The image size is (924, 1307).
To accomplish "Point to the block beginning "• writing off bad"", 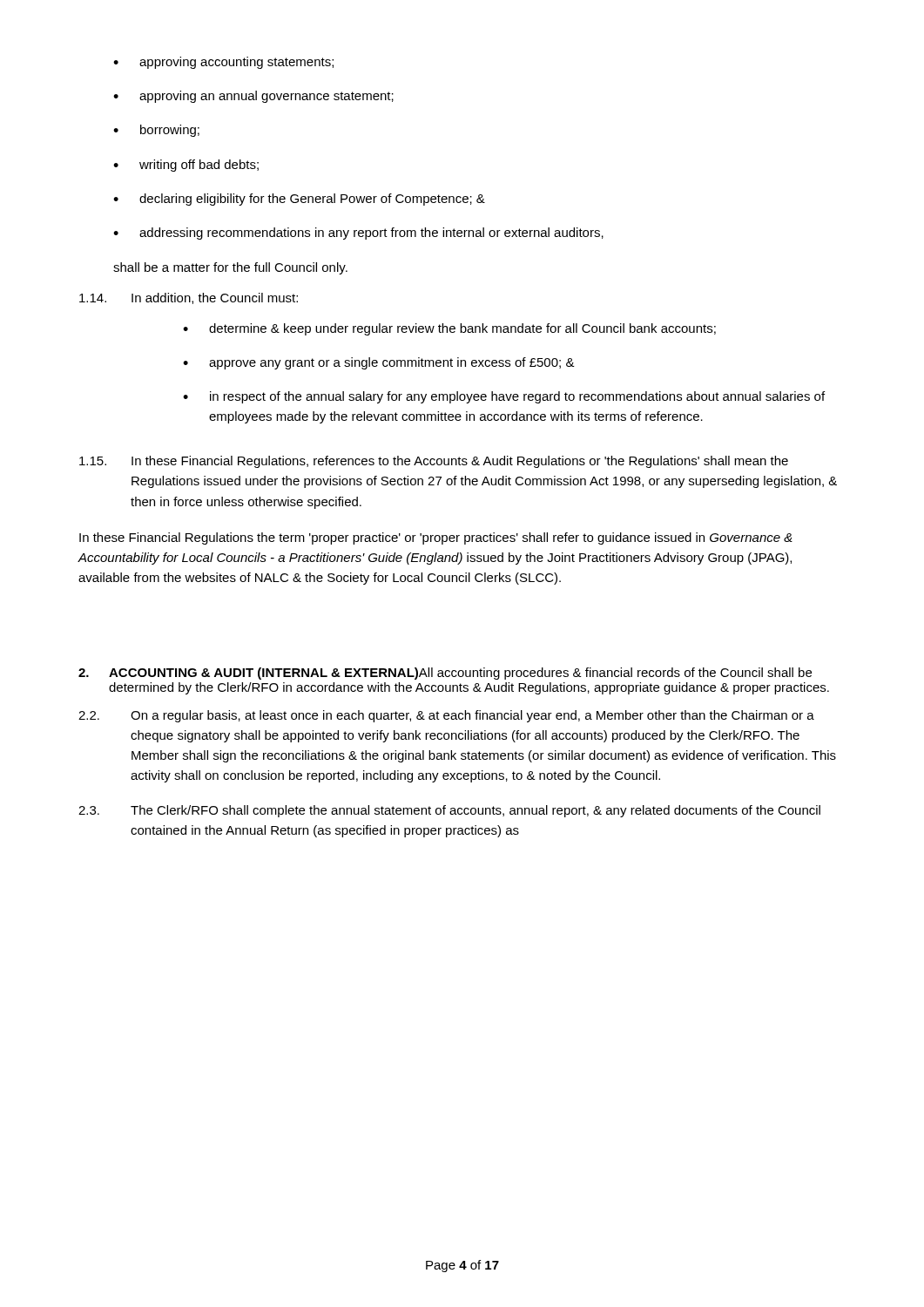I will click(x=186, y=166).
